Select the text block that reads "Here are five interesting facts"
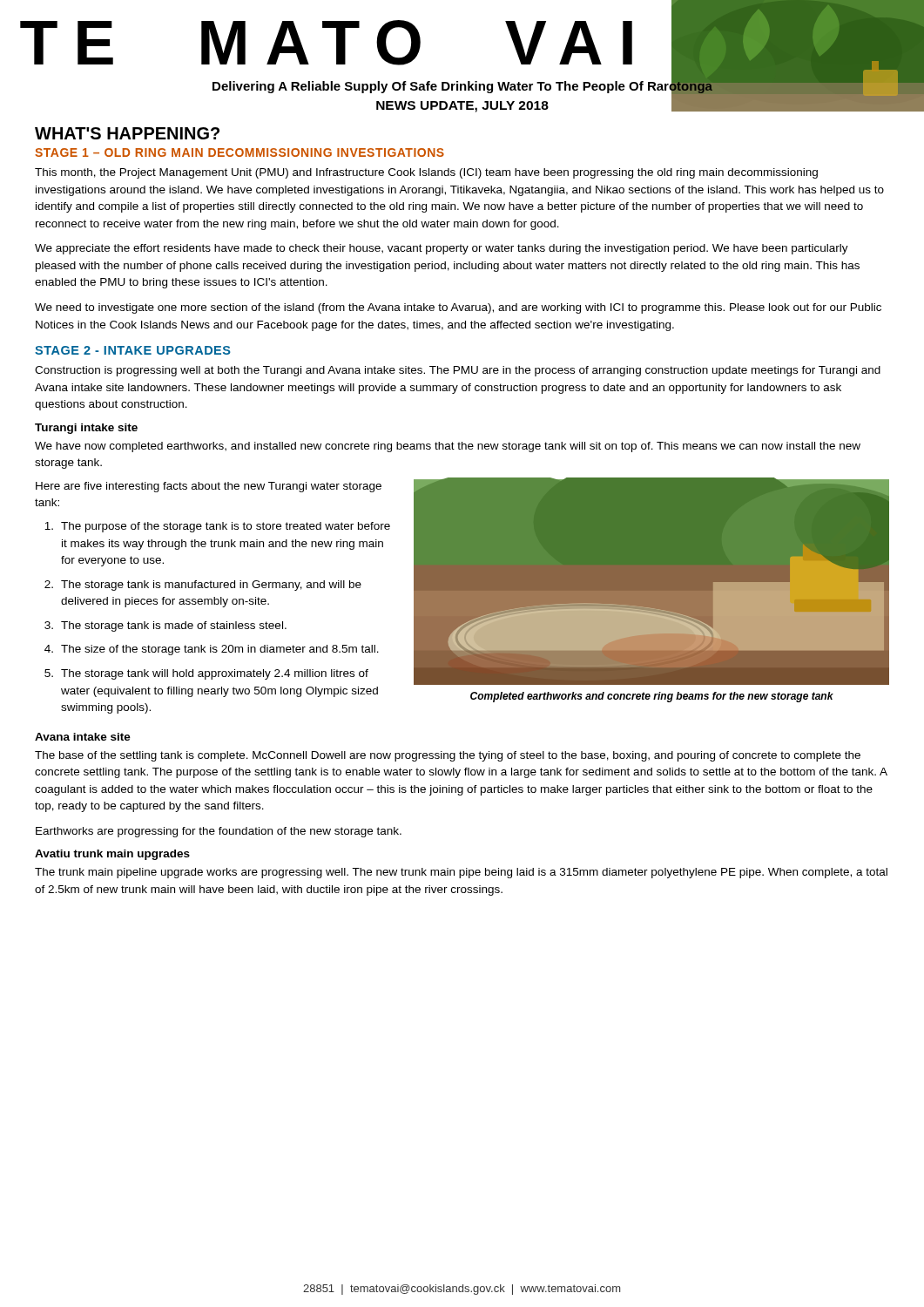Viewport: 924px width, 1307px height. 208,494
